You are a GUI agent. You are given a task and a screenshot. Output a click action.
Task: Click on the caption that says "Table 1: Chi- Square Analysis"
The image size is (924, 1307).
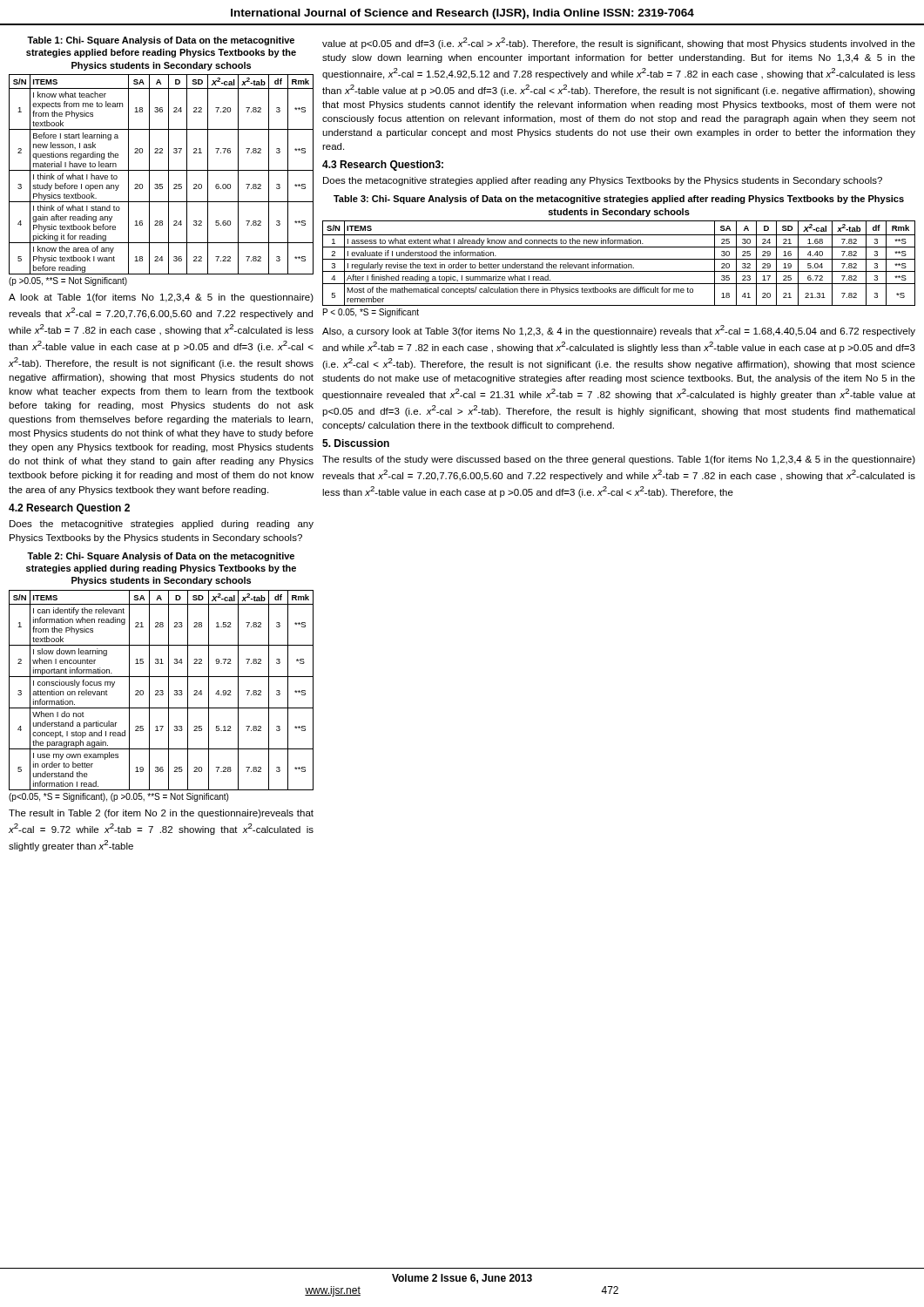161,53
